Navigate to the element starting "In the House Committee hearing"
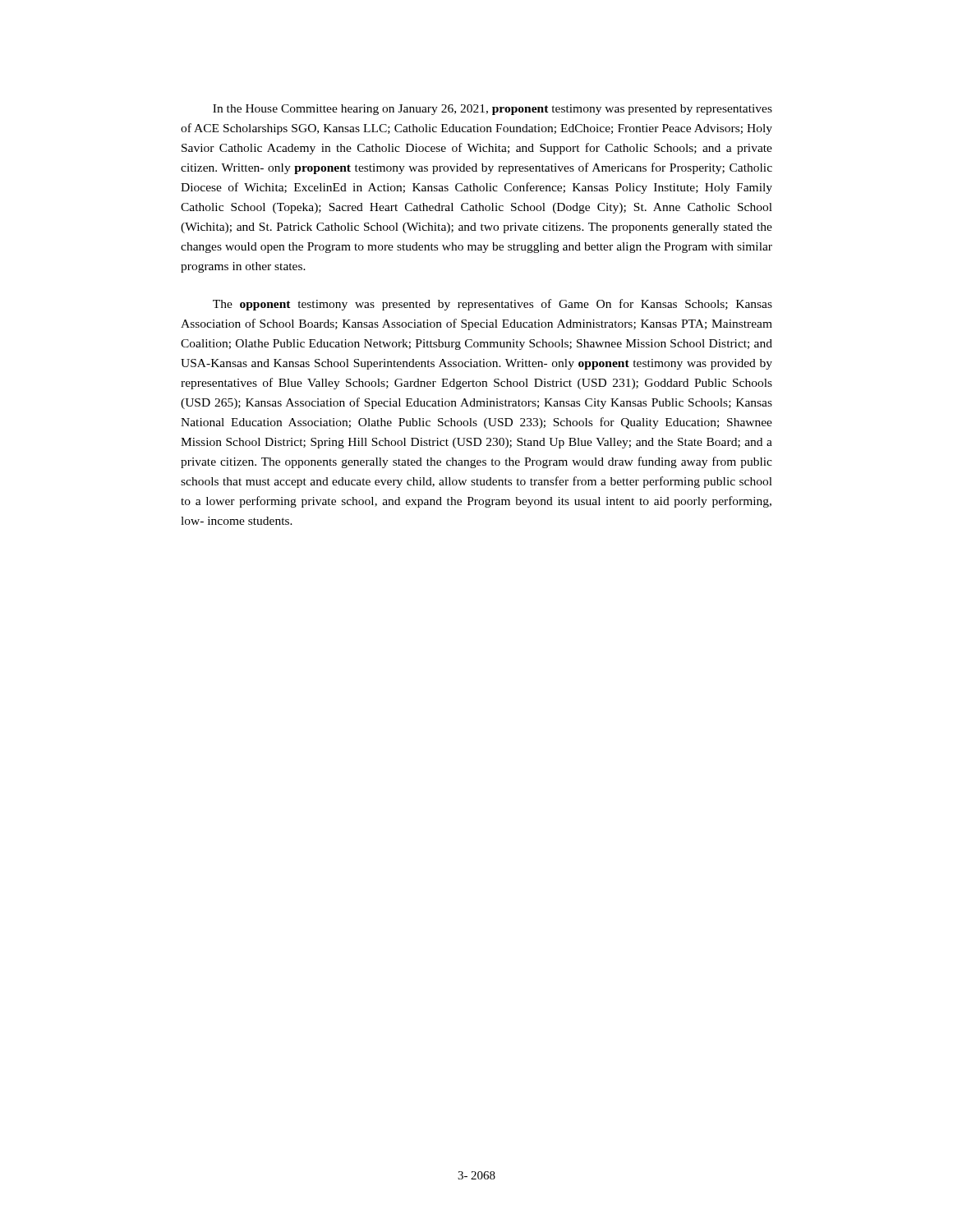 pyautogui.click(x=476, y=187)
